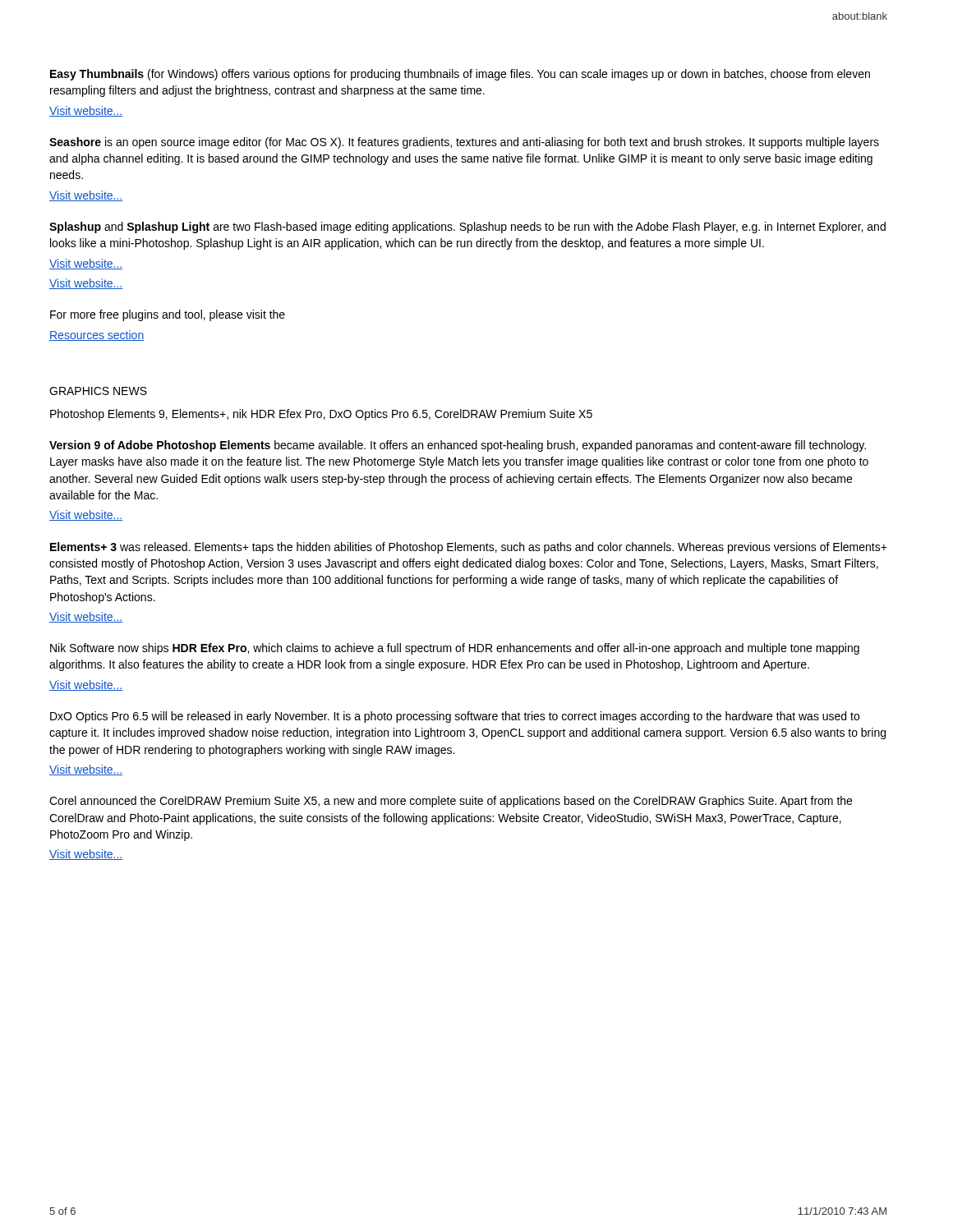Navigate to the passage starting "Easy Thumbnails (for Windows) offers"
Screen dimensions: 1232x953
468,92
